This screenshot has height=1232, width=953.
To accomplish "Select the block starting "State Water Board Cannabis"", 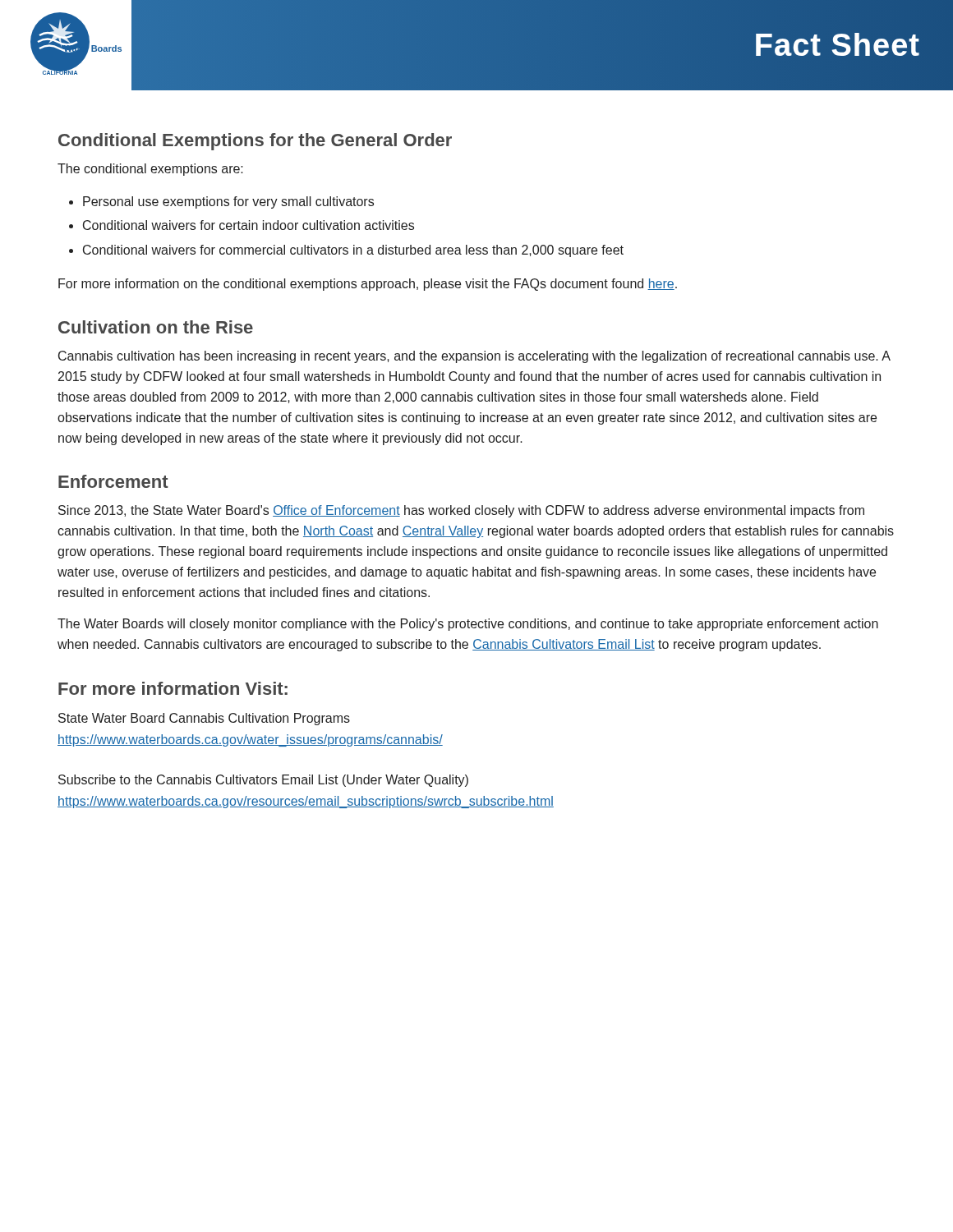I will [204, 719].
